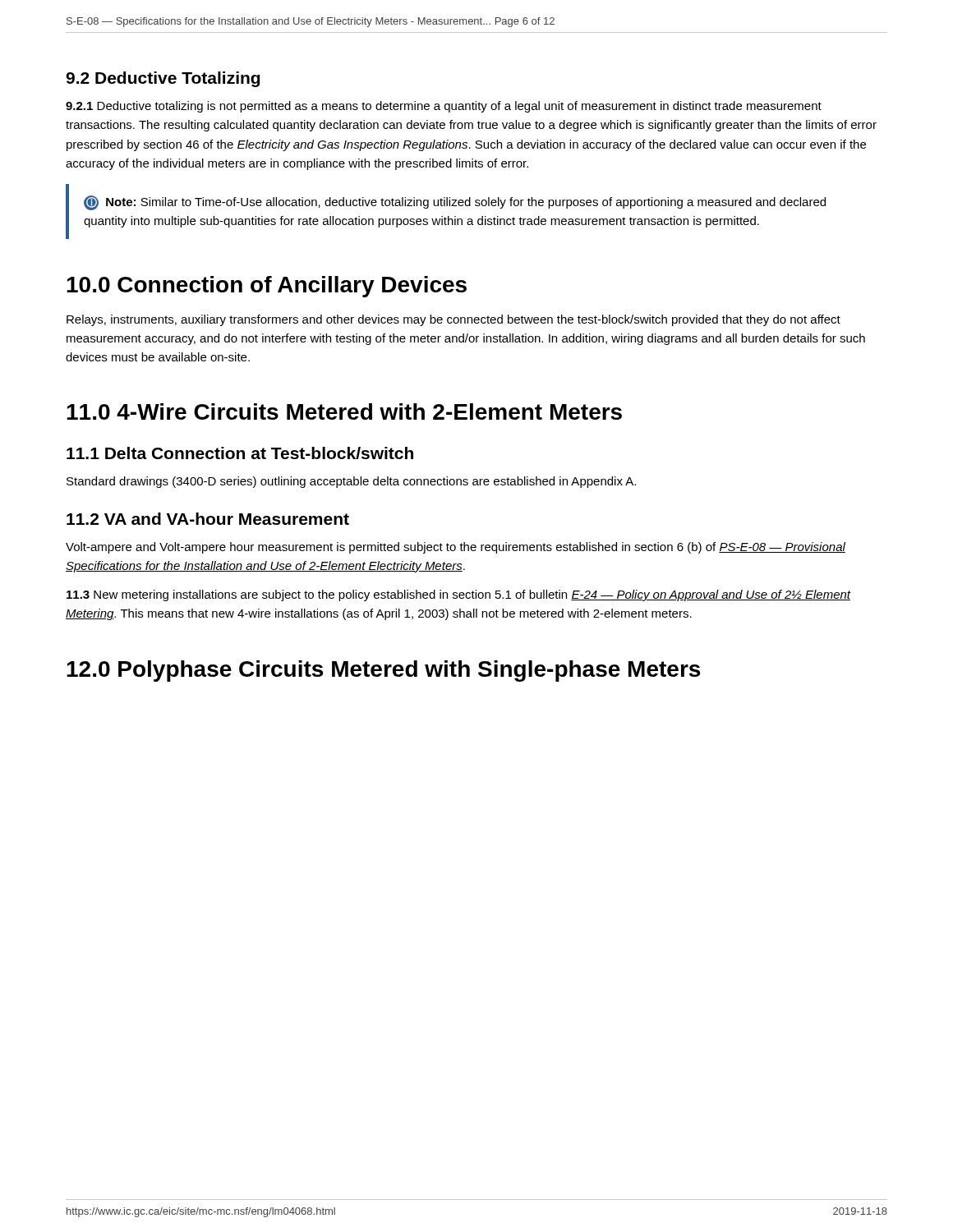
Task: Point to the region starting "11.1 Delta Connection at Test-block/switch"
Action: point(240,453)
